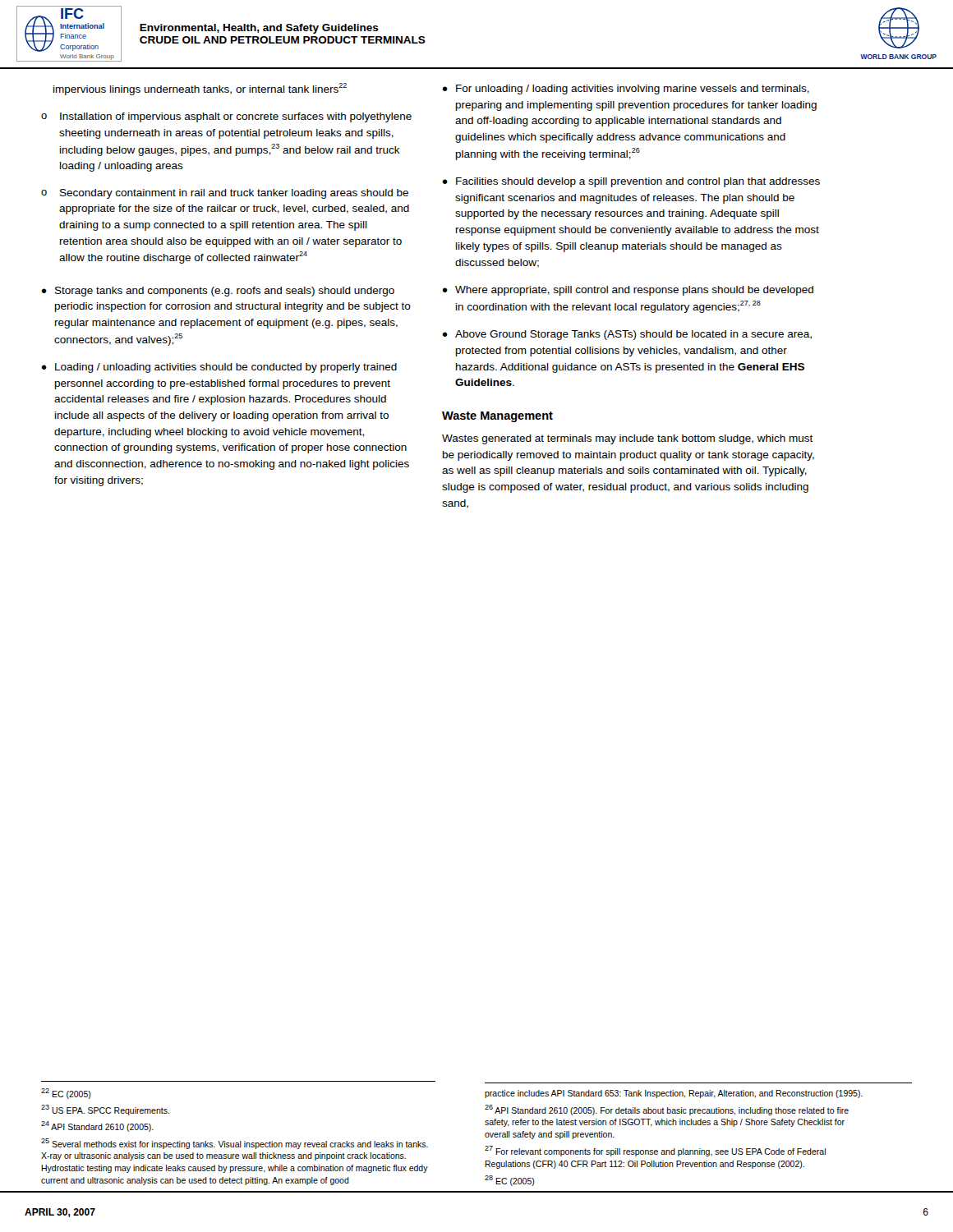Image resolution: width=953 pixels, height=1232 pixels.
Task: Point to the region starting "Waste Management"
Action: [497, 416]
